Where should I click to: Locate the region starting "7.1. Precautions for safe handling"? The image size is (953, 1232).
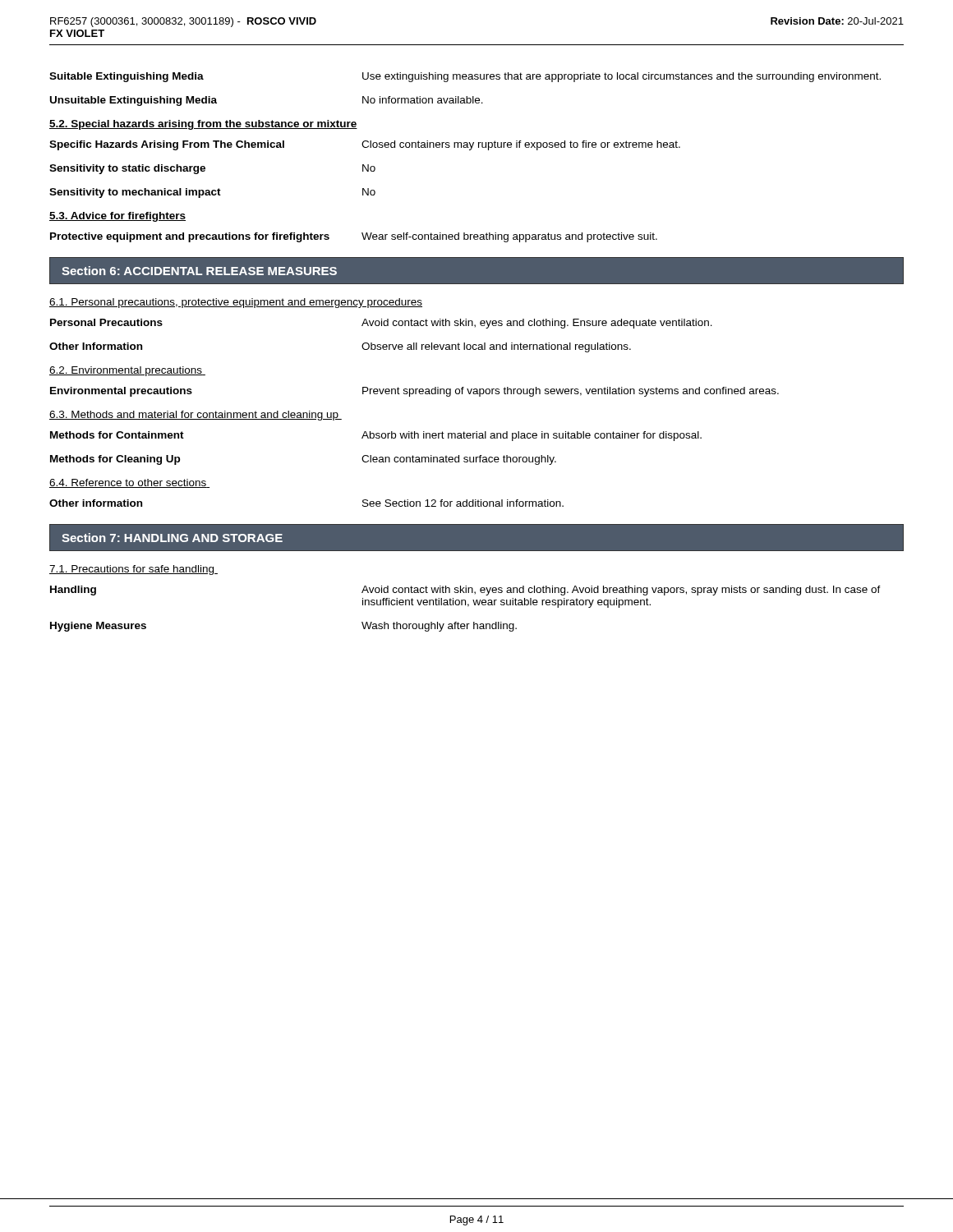(x=133, y=569)
